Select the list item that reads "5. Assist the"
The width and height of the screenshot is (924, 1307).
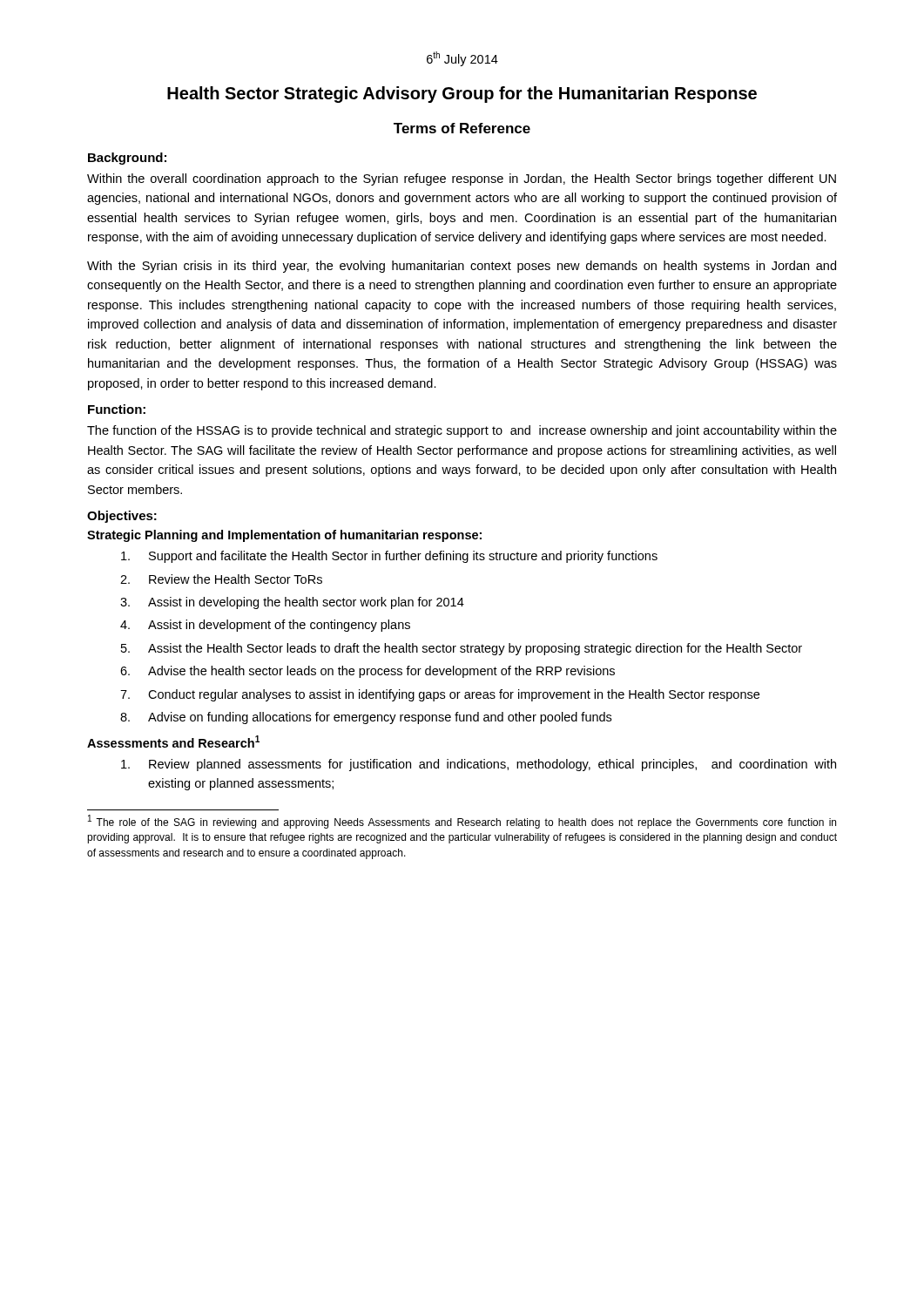tap(475, 648)
